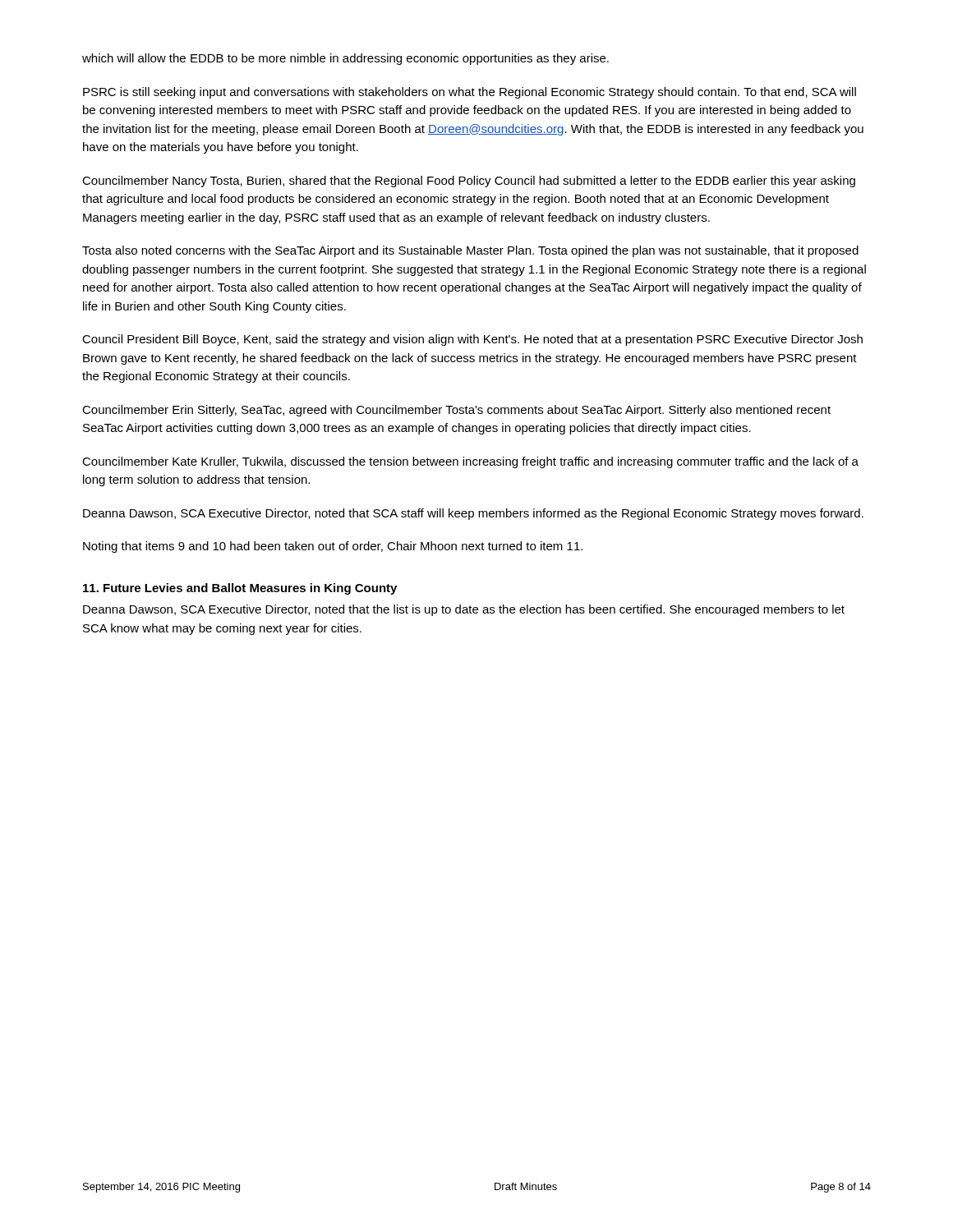Navigate to the block starting "Council President Bill Boyce, Kent,"

click(x=473, y=357)
